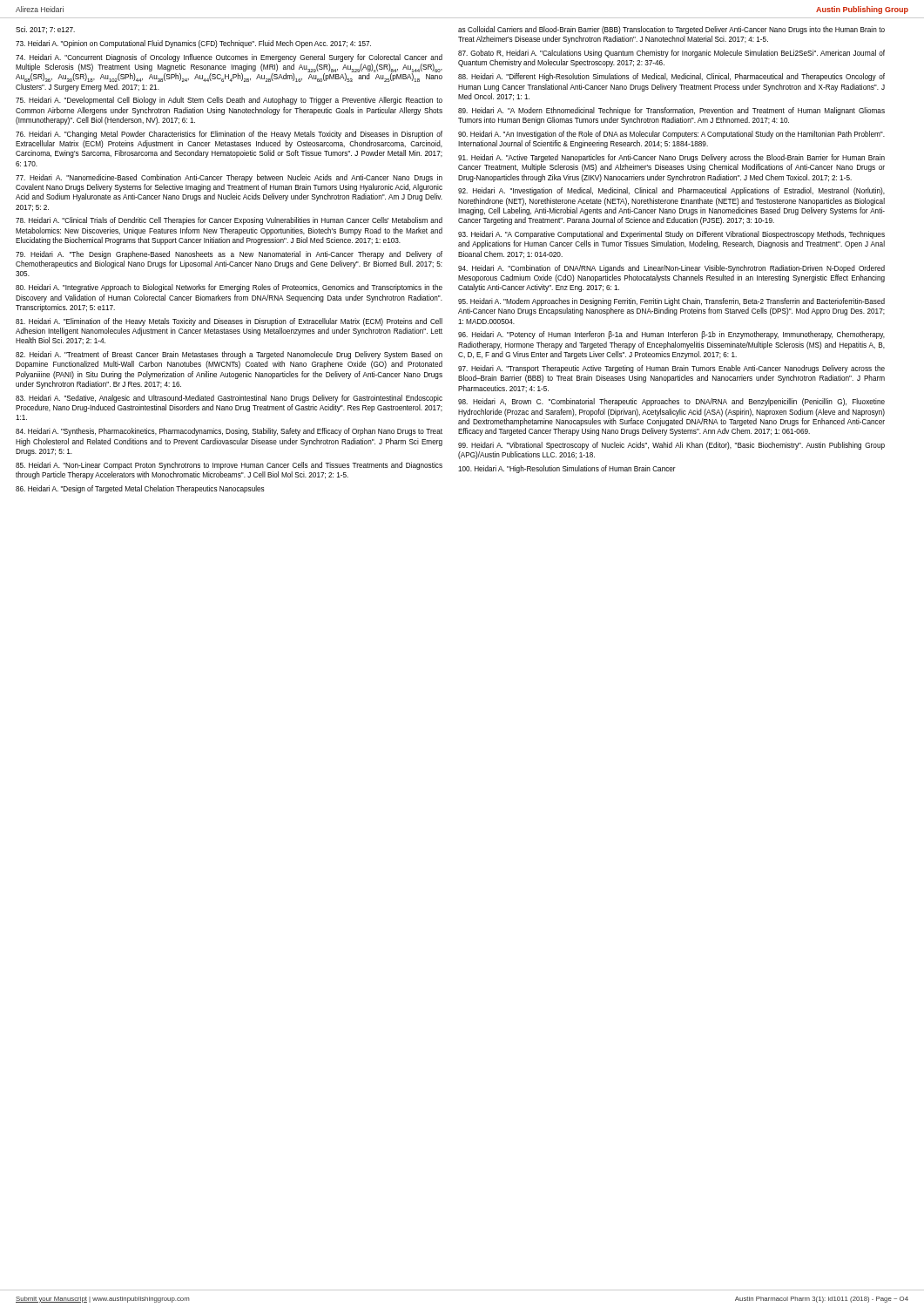Select the list item that says "76. Heidari A. "Changing"
Viewport: 924px width, 1307px height.
(229, 149)
